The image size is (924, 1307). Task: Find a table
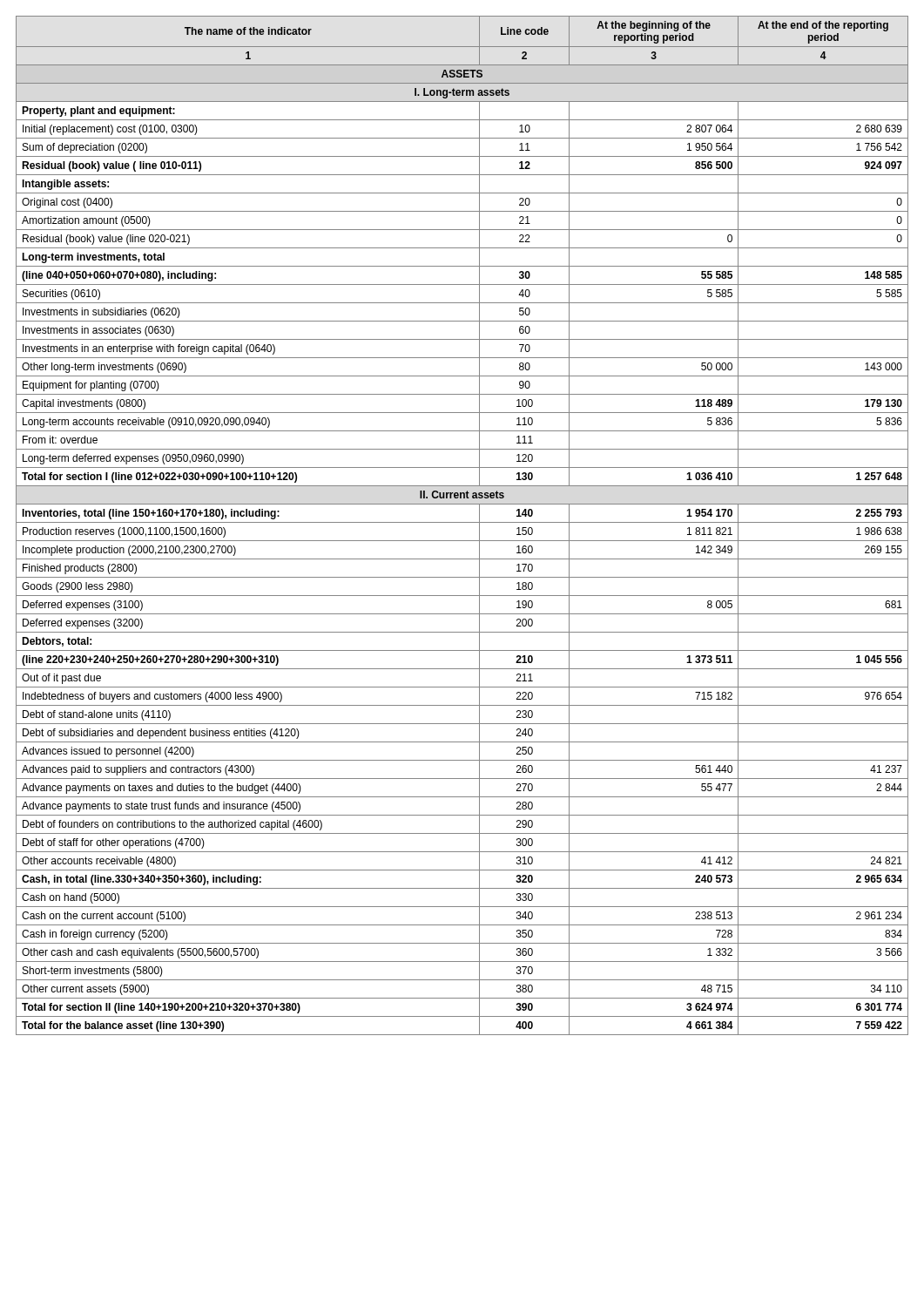click(462, 525)
